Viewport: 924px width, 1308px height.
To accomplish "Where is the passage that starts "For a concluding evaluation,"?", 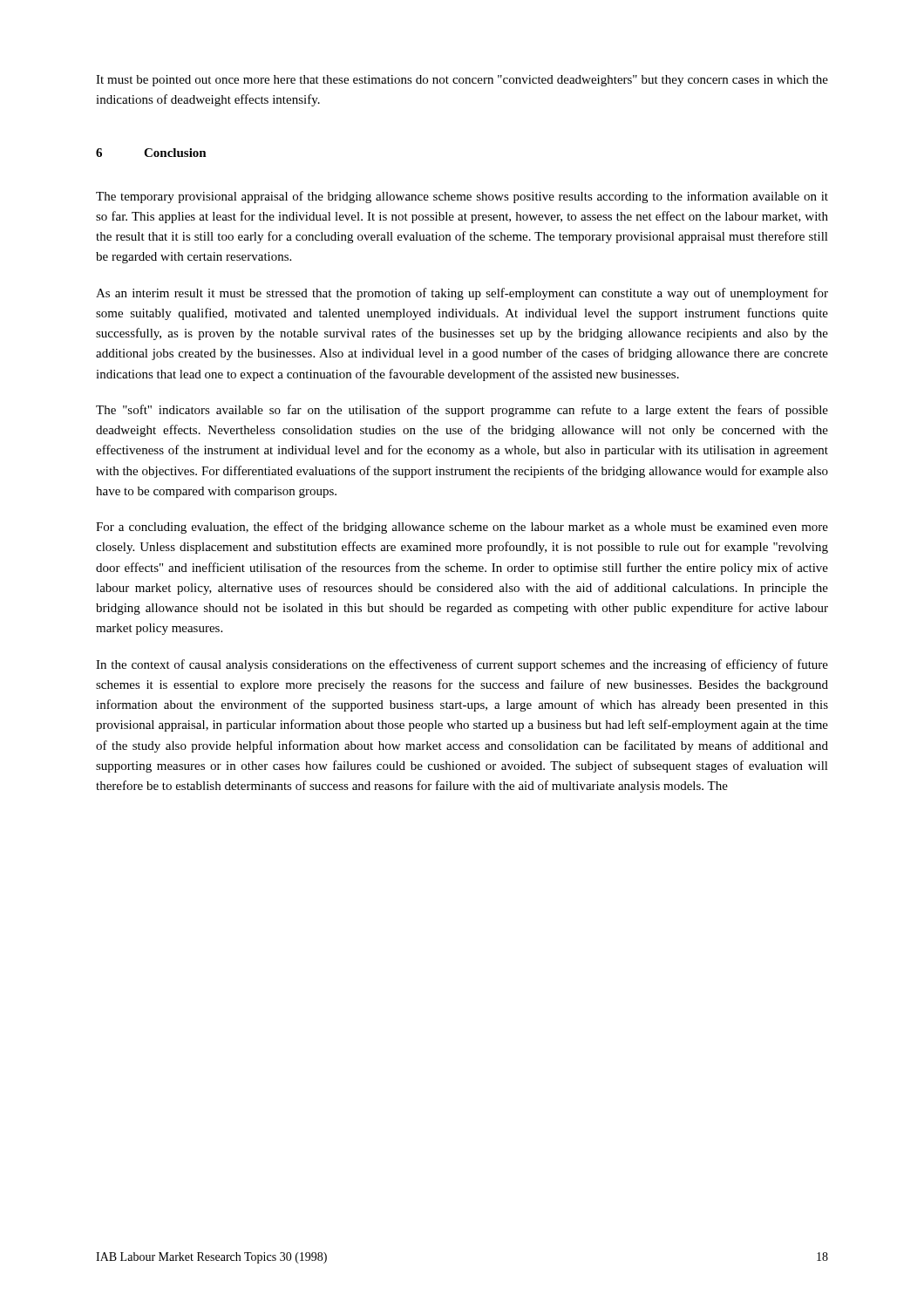I will [x=462, y=577].
